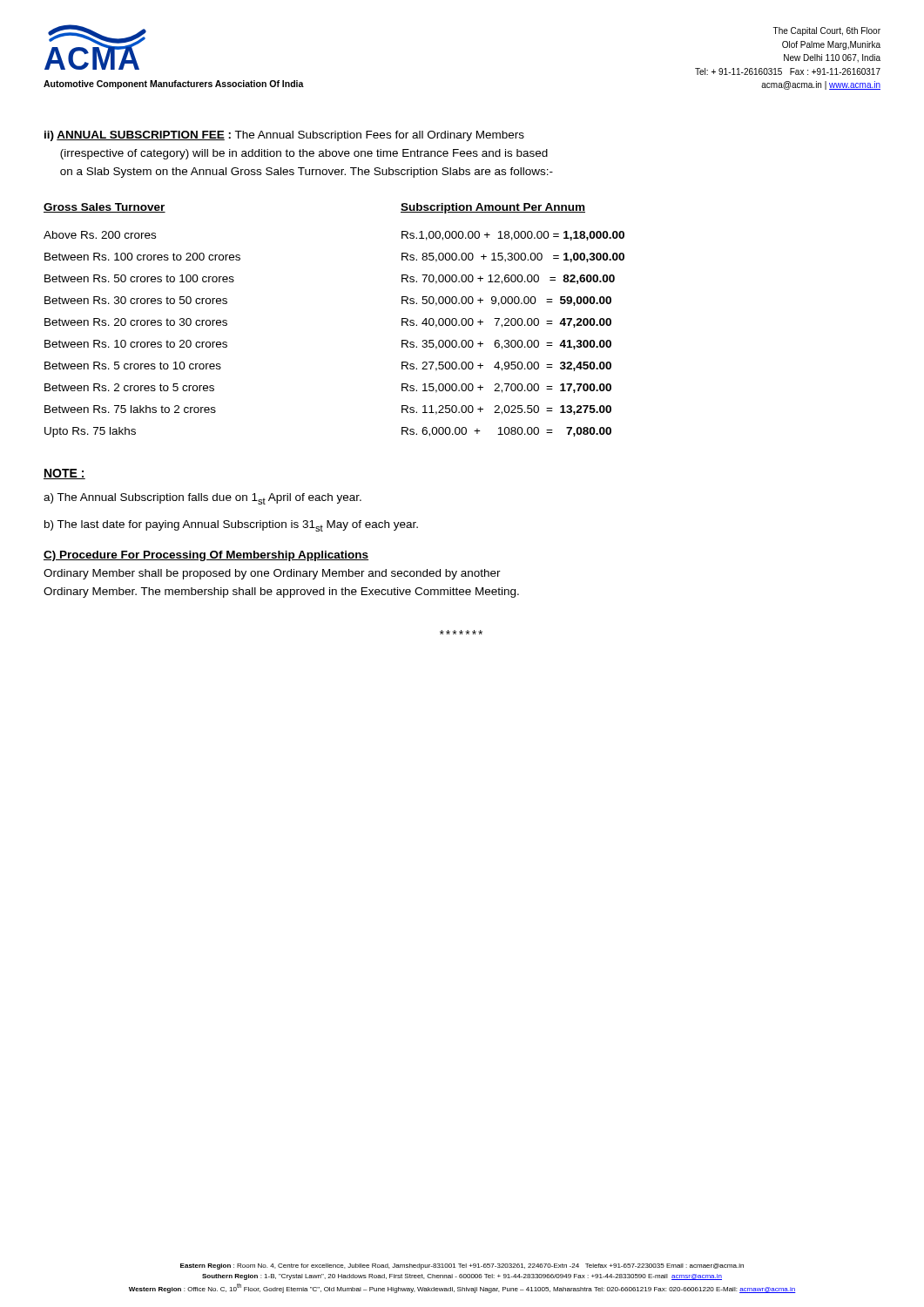Viewport: 924px width, 1307px height.
Task: Click on the text block starting "a) The Annual Subscription"
Action: pos(203,498)
